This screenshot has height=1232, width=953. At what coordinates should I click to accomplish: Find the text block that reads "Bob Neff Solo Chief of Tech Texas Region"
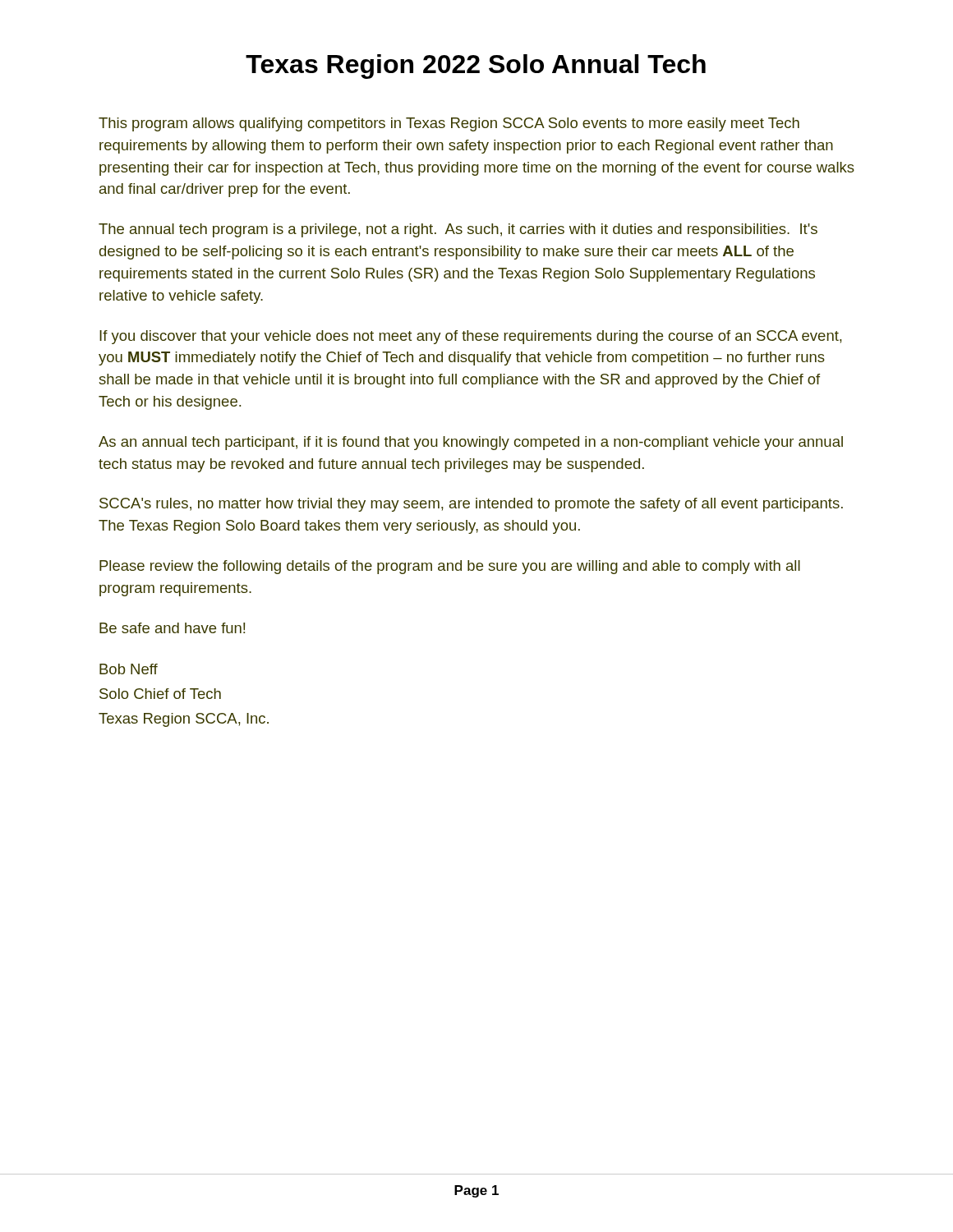click(129, 669)
